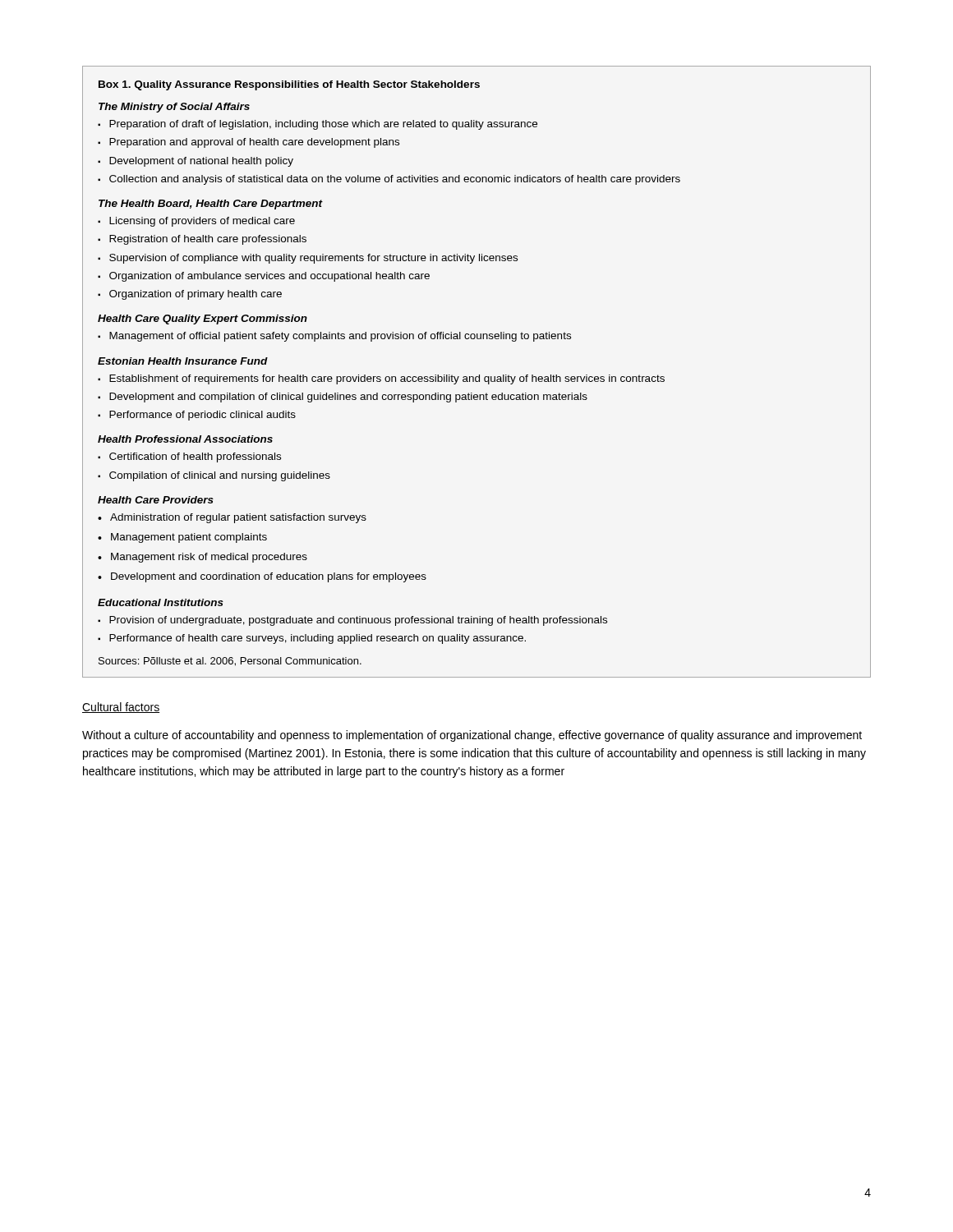Select the passage starting "Administration of regular patient satisfaction surveys"
The width and height of the screenshot is (953, 1232).
click(238, 517)
